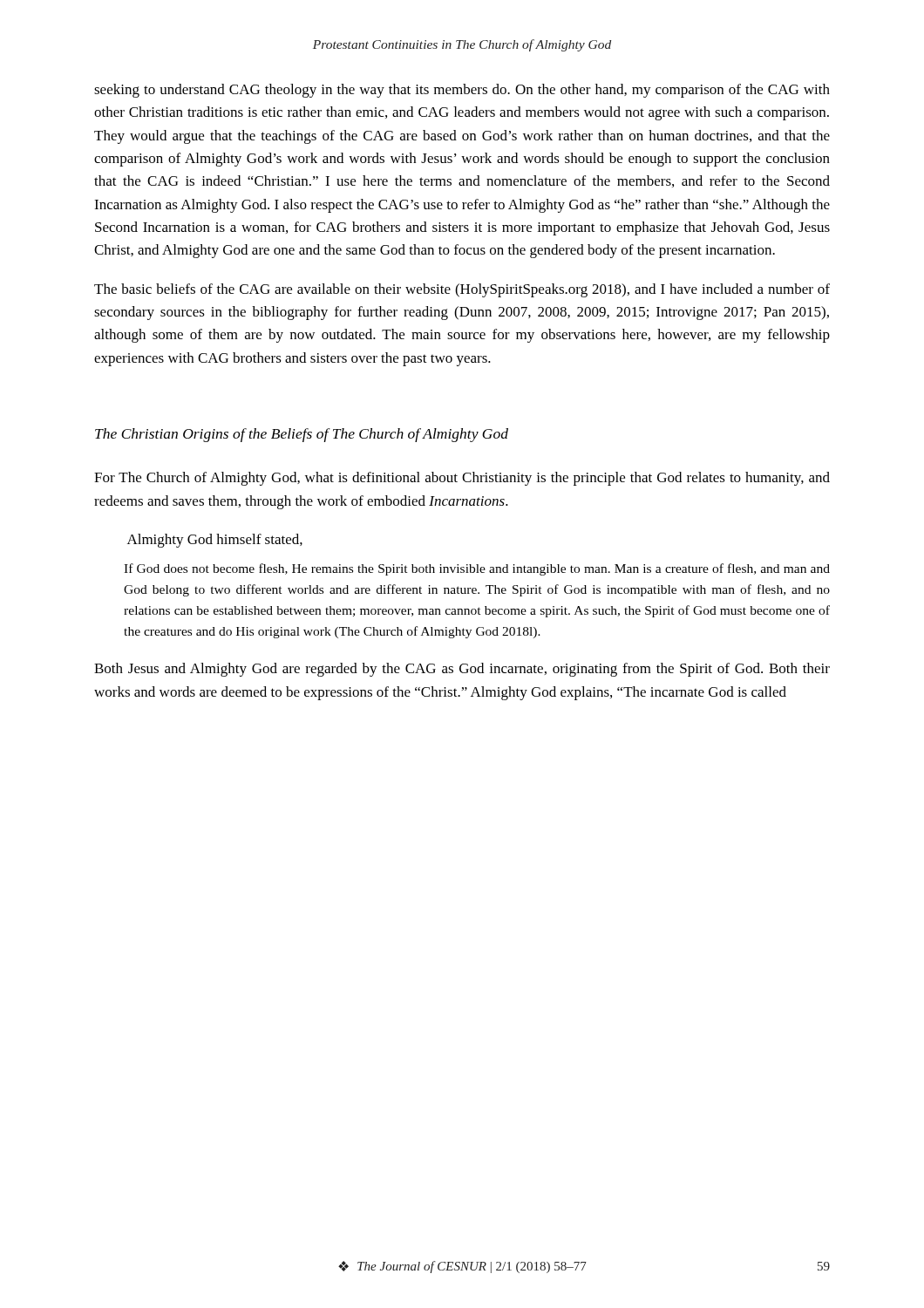924x1308 pixels.
Task: Select the text block that reads "seeking to understand CAG theology in the"
Action: click(462, 170)
